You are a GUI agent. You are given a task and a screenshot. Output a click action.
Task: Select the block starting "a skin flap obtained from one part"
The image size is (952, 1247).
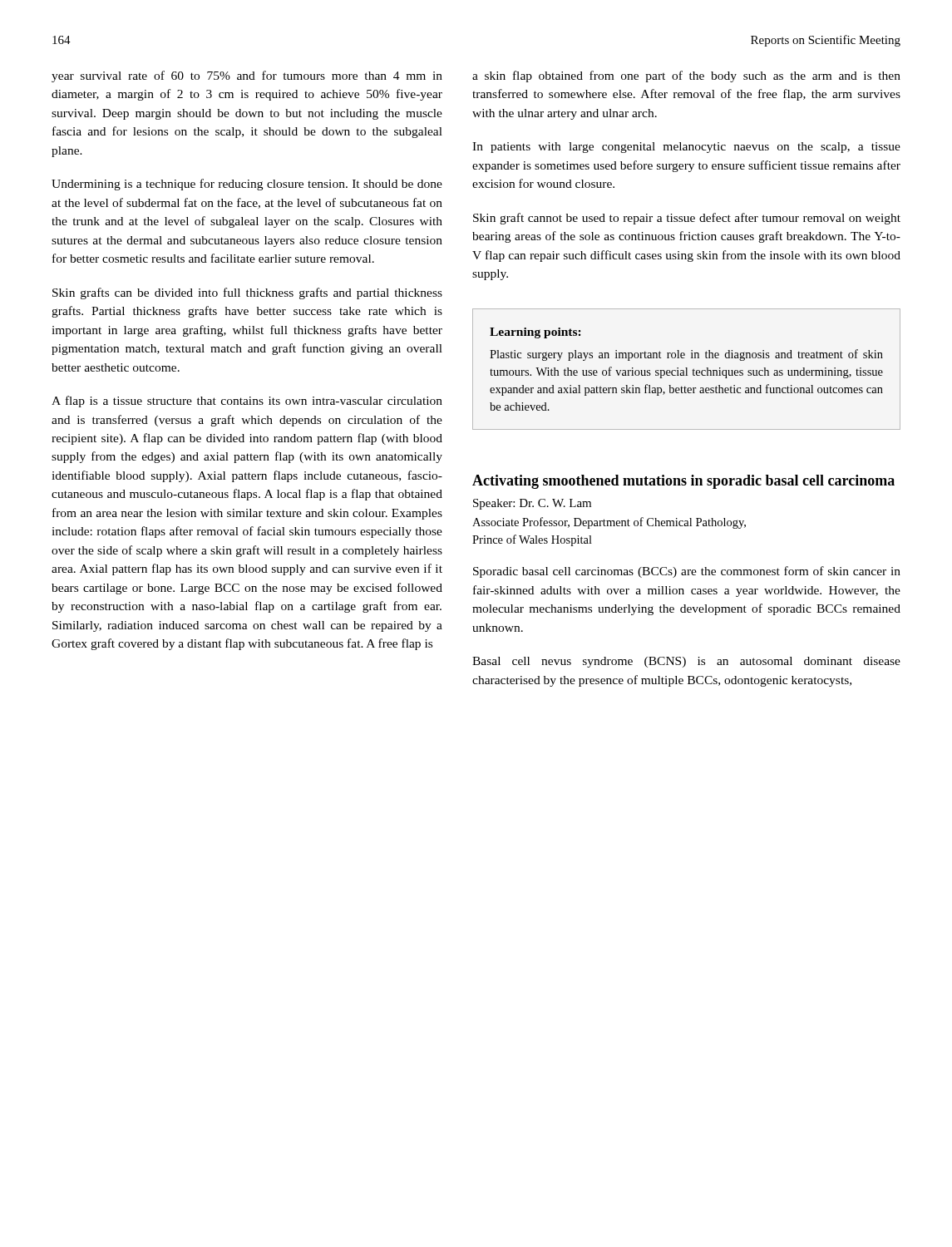click(x=686, y=94)
